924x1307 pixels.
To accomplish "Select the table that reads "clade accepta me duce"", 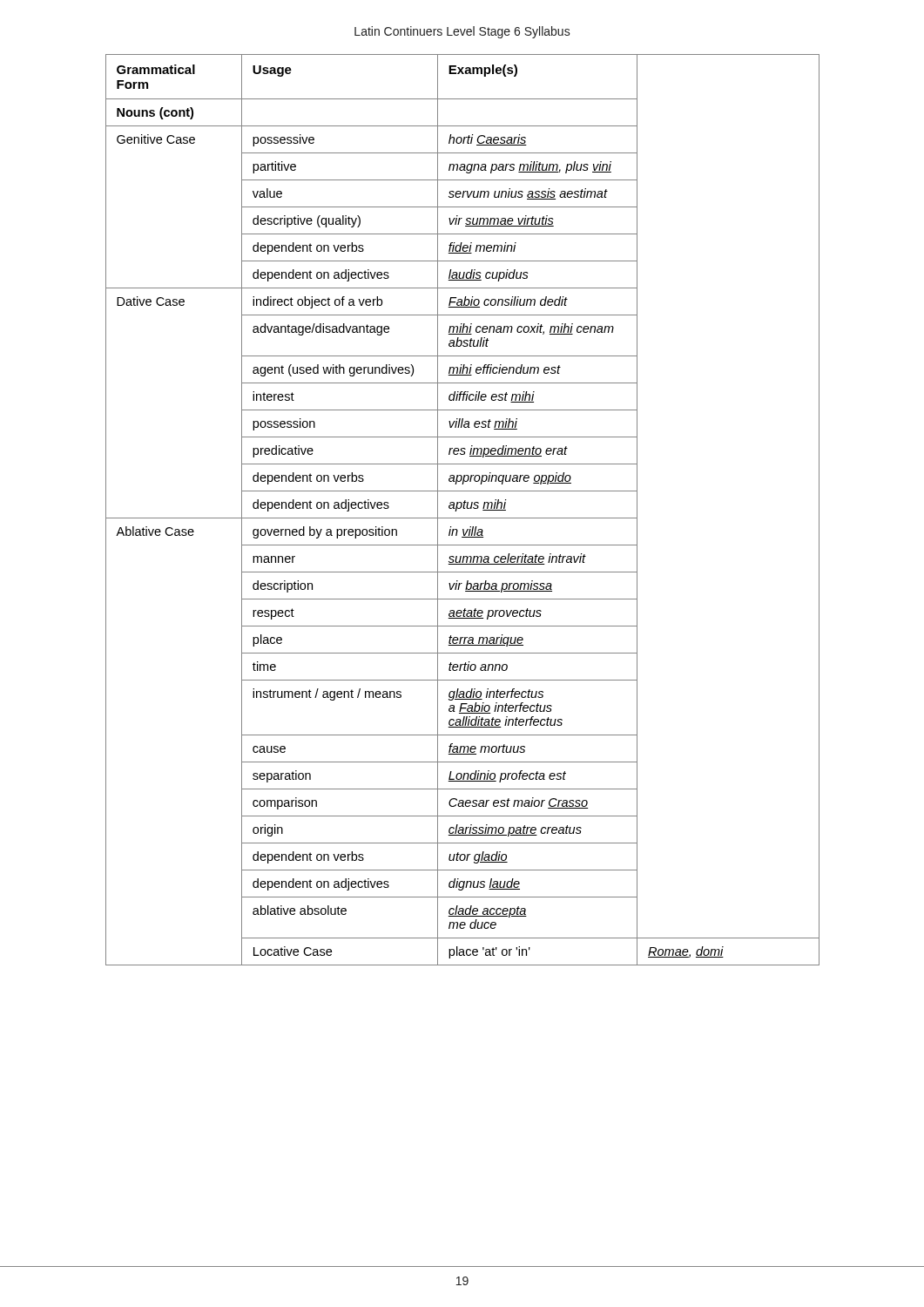I will (x=462, y=510).
